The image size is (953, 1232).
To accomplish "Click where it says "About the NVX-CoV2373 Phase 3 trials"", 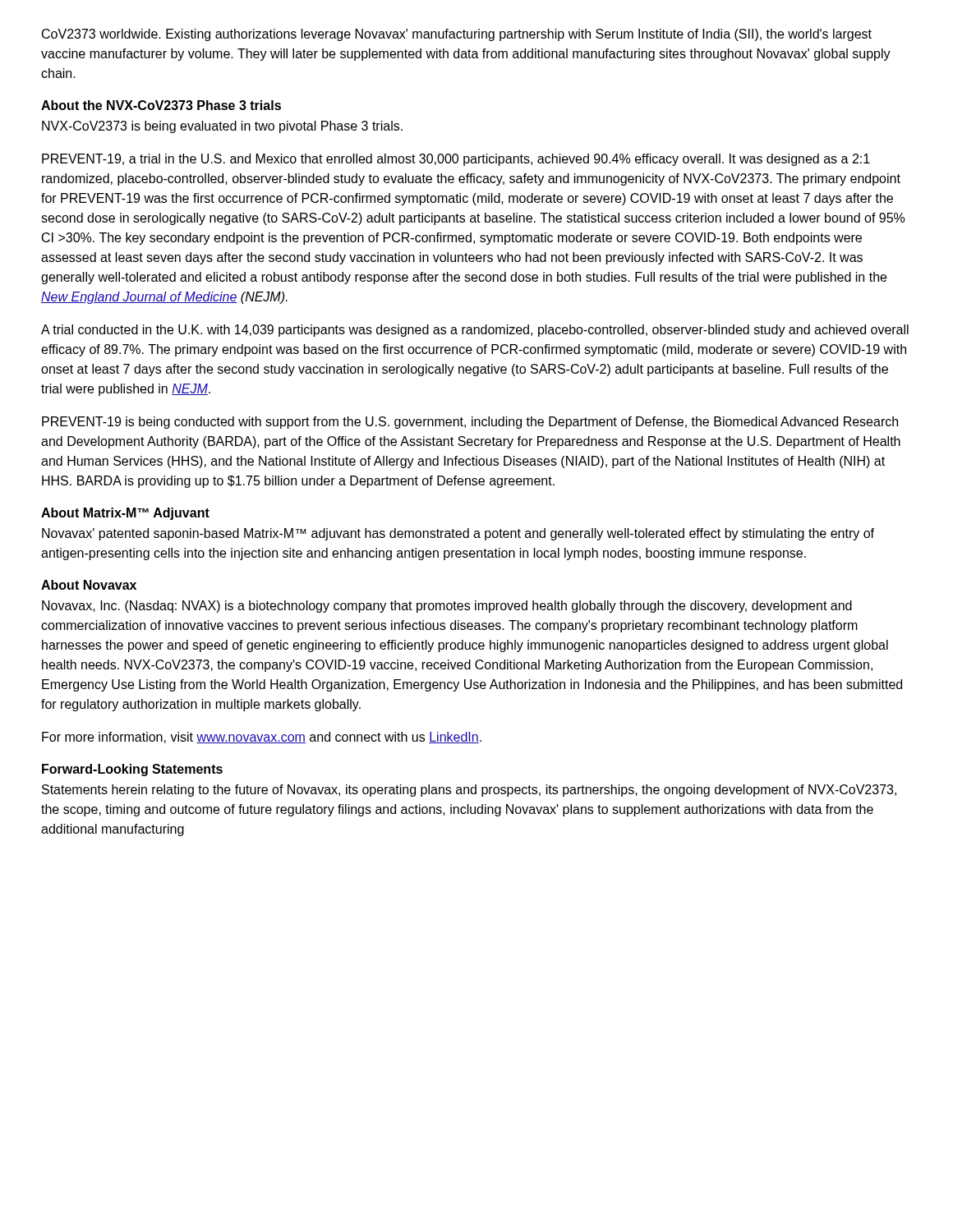I will point(161,106).
